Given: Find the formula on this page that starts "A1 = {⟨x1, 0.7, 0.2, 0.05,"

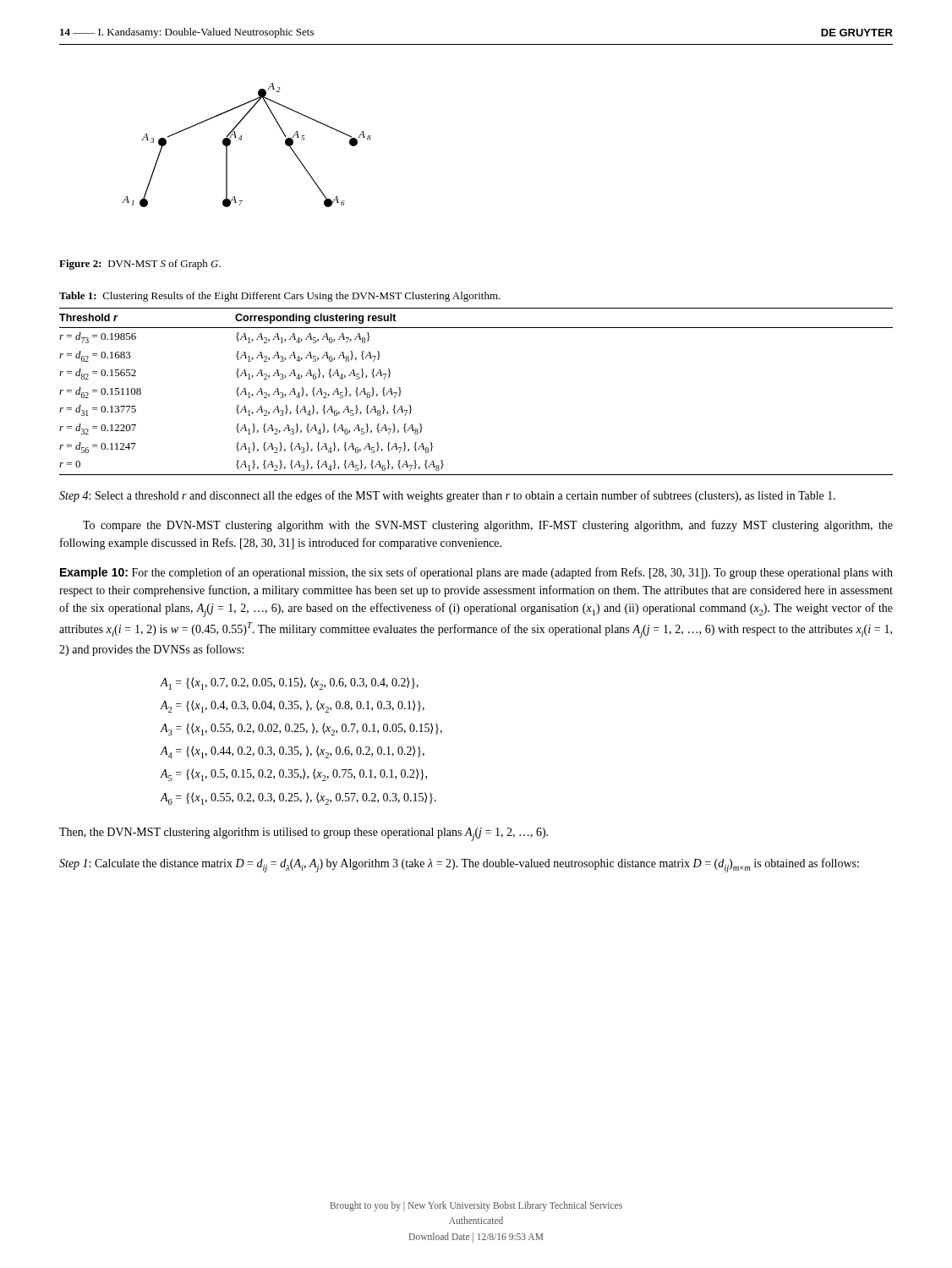Looking at the screenshot, I should (x=289, y=683).
